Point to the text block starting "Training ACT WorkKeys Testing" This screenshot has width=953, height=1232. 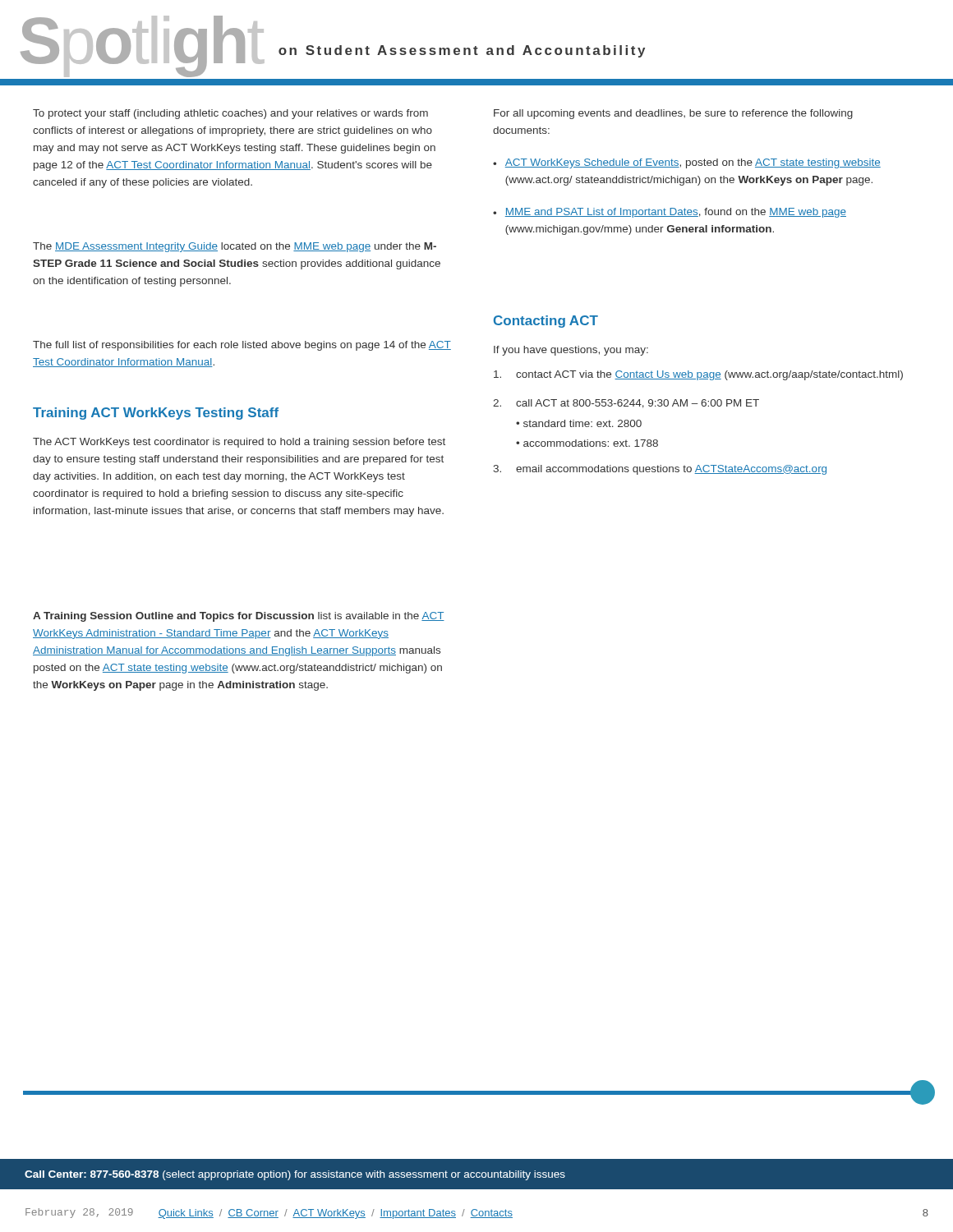pyautogui.click(x=156, y=413)
